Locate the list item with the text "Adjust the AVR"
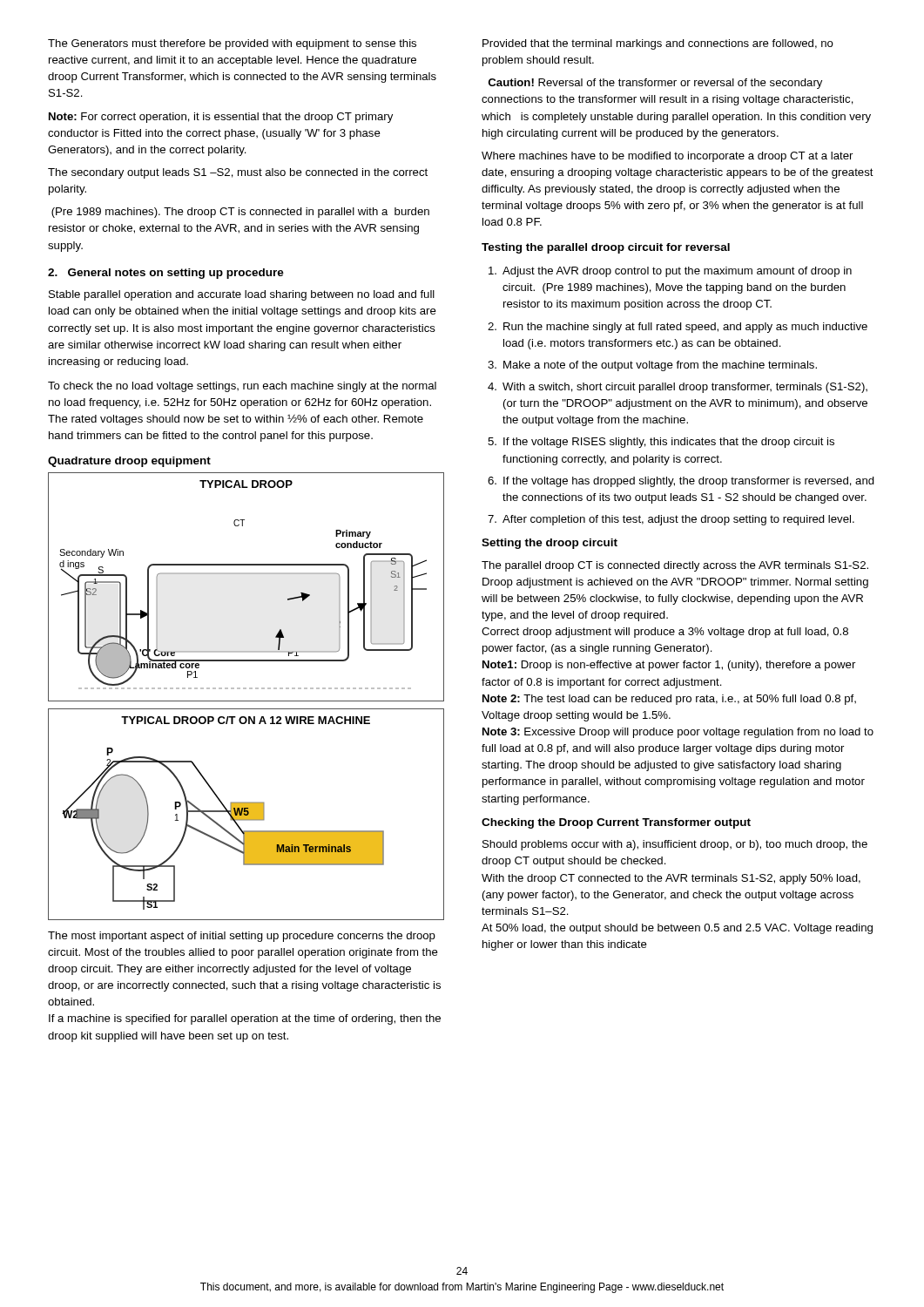 click(x=680, y=287)
